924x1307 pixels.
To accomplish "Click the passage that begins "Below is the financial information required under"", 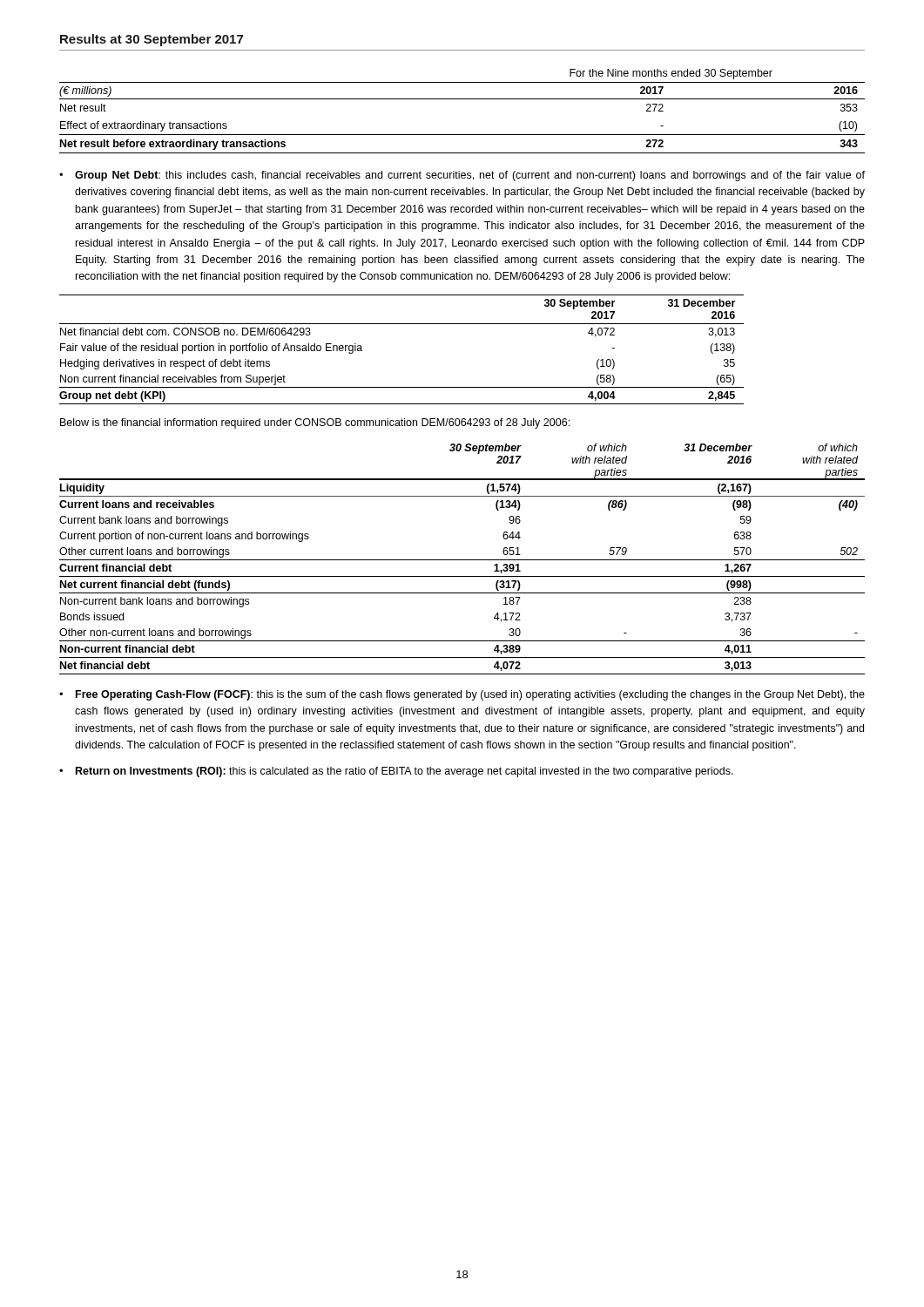I will pos(315,422).
